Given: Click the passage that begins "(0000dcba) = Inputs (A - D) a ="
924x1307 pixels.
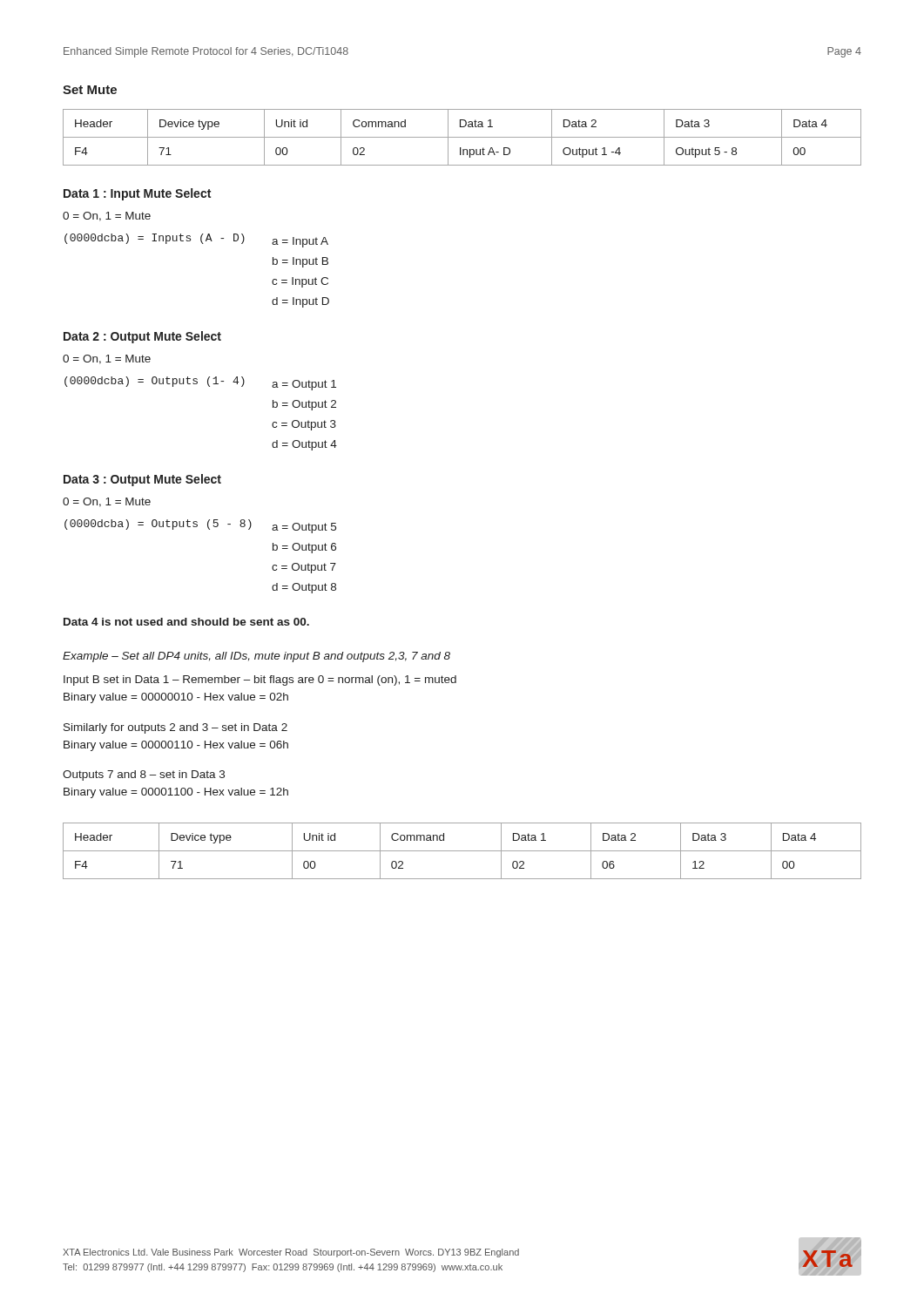Looking at the screenshot, I should tap(154, 240).
